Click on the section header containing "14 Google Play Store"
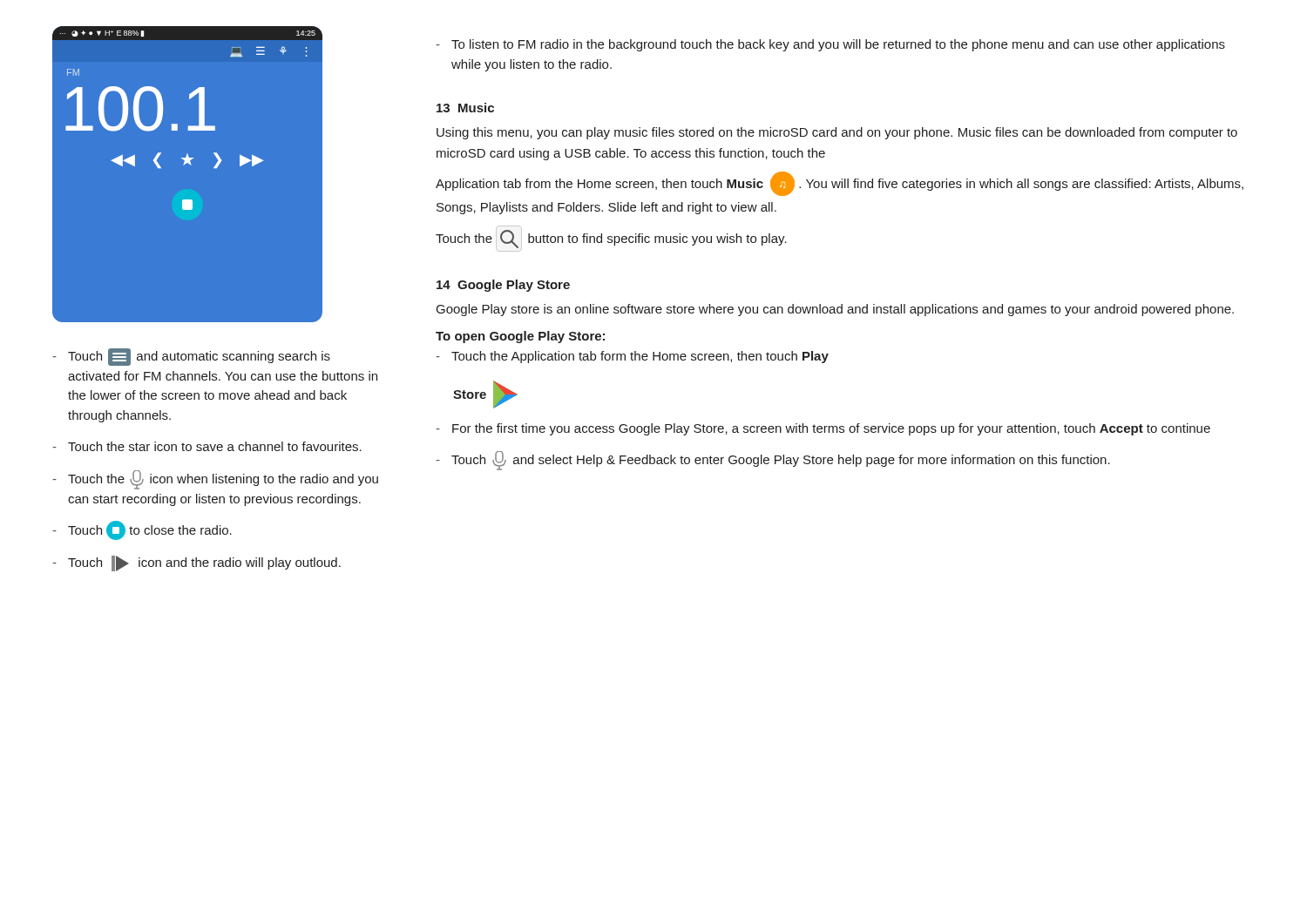This screenshot has width=1307, height=924. pyautogui.click(x=503, y=284)
